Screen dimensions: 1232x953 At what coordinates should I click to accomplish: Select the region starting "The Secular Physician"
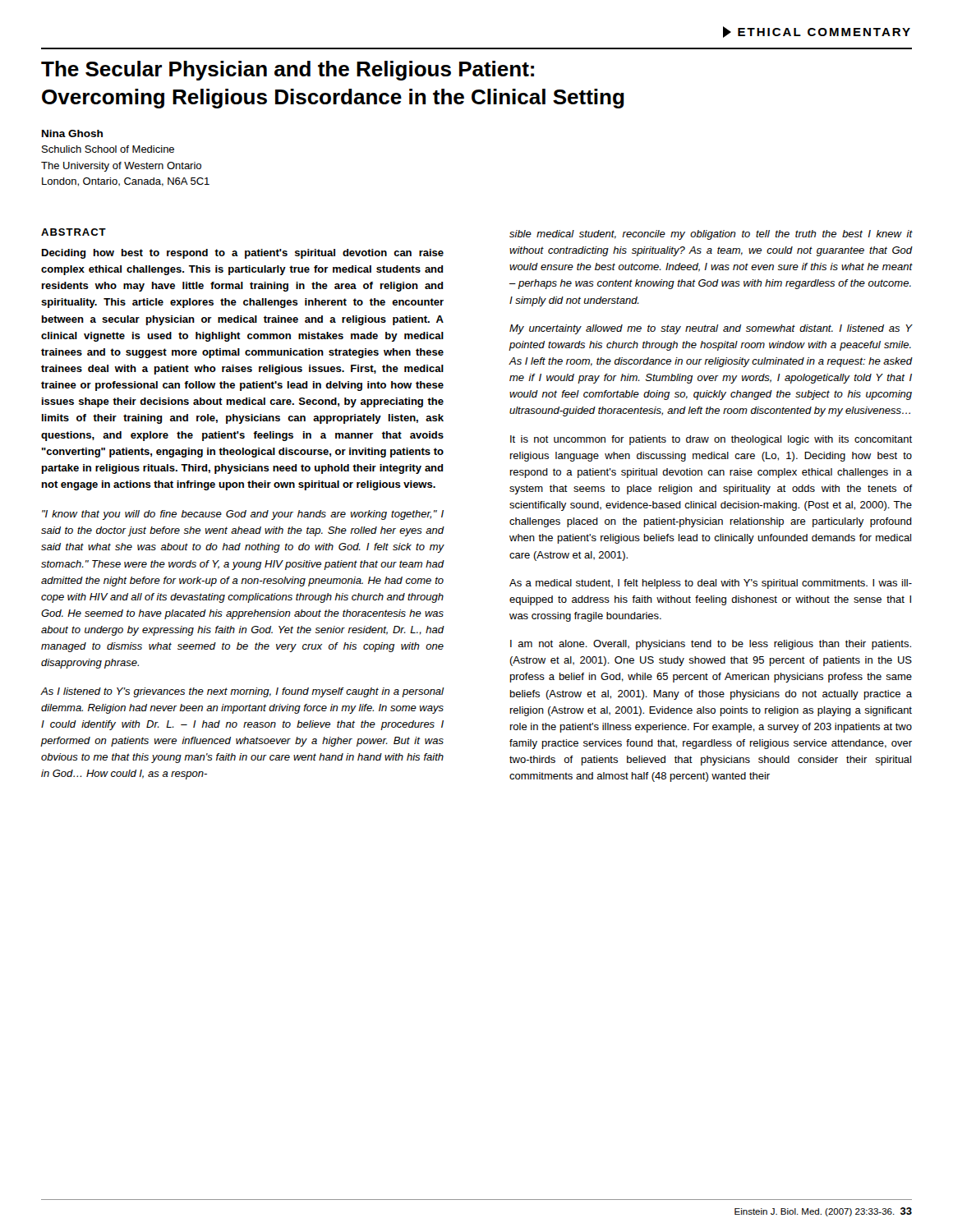[476, 84]
